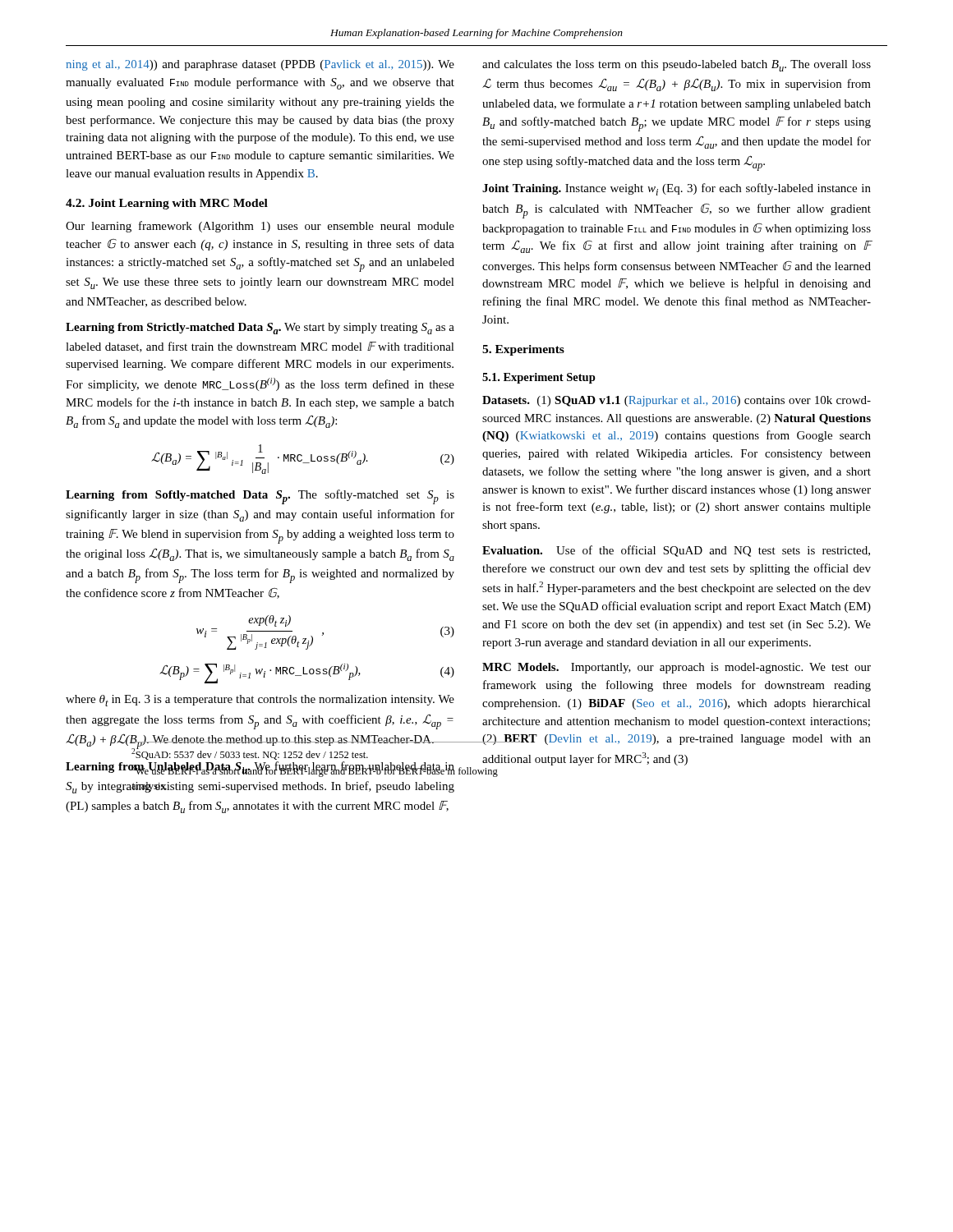Navigate to the block starting "2SQuAD: 5537 dev /"

click(x=326, y=770)
